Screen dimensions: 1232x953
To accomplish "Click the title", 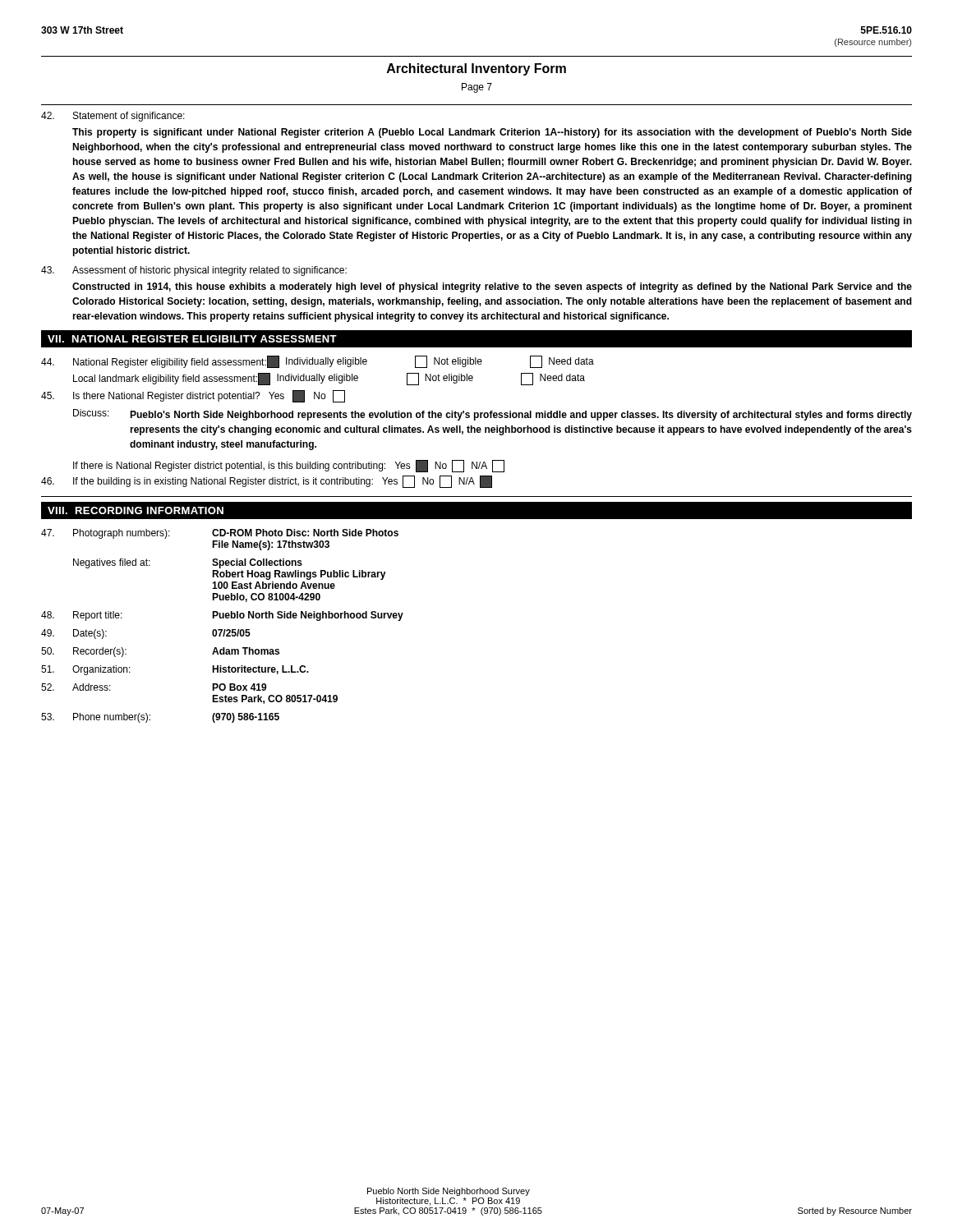I will point(476,69).
